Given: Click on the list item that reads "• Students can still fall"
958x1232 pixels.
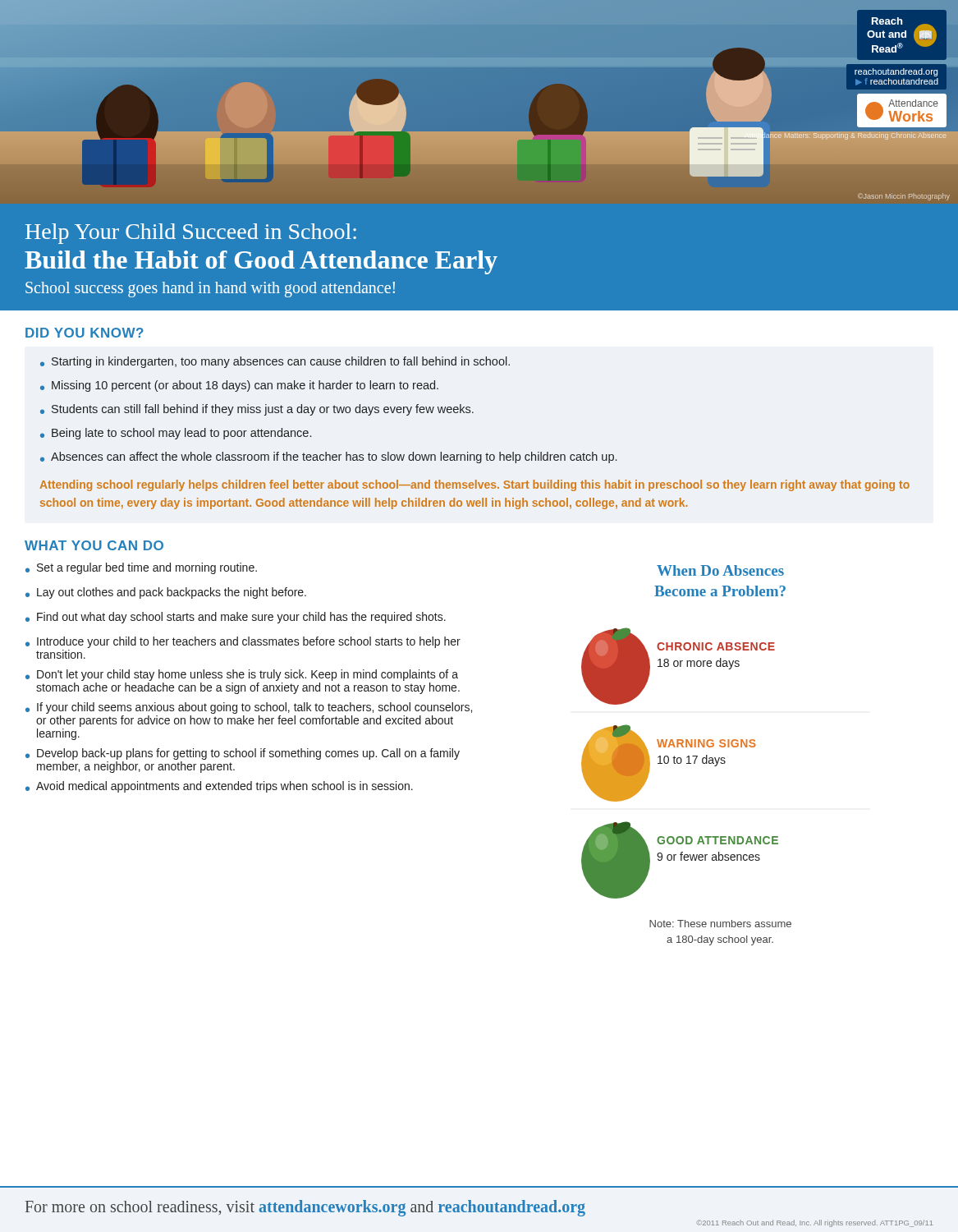Looking at the screenshot, I should (257, 411).
